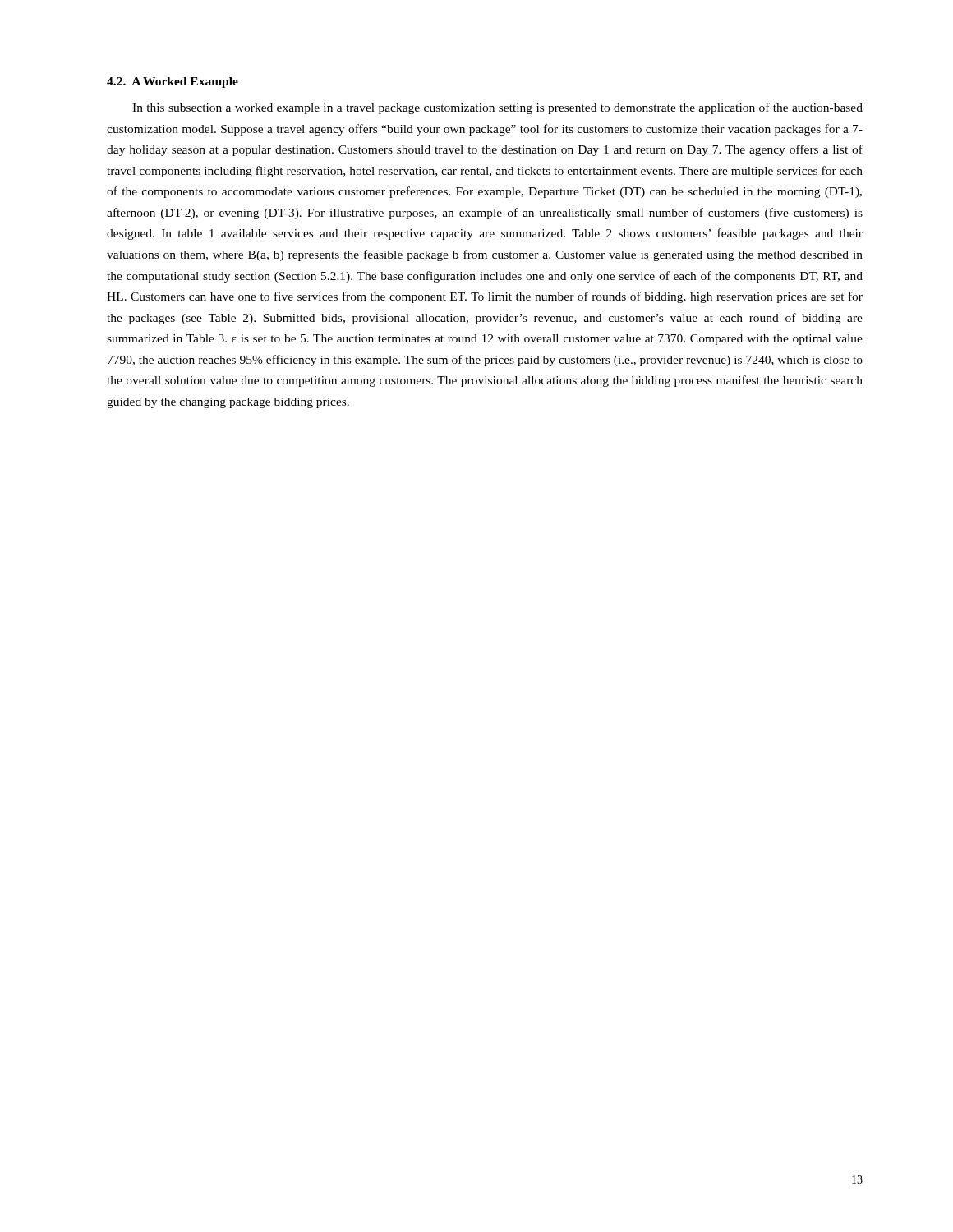Click on the text block starting "In this subsection a worked example in a"

pyautogui.click(x=485, y=254)
